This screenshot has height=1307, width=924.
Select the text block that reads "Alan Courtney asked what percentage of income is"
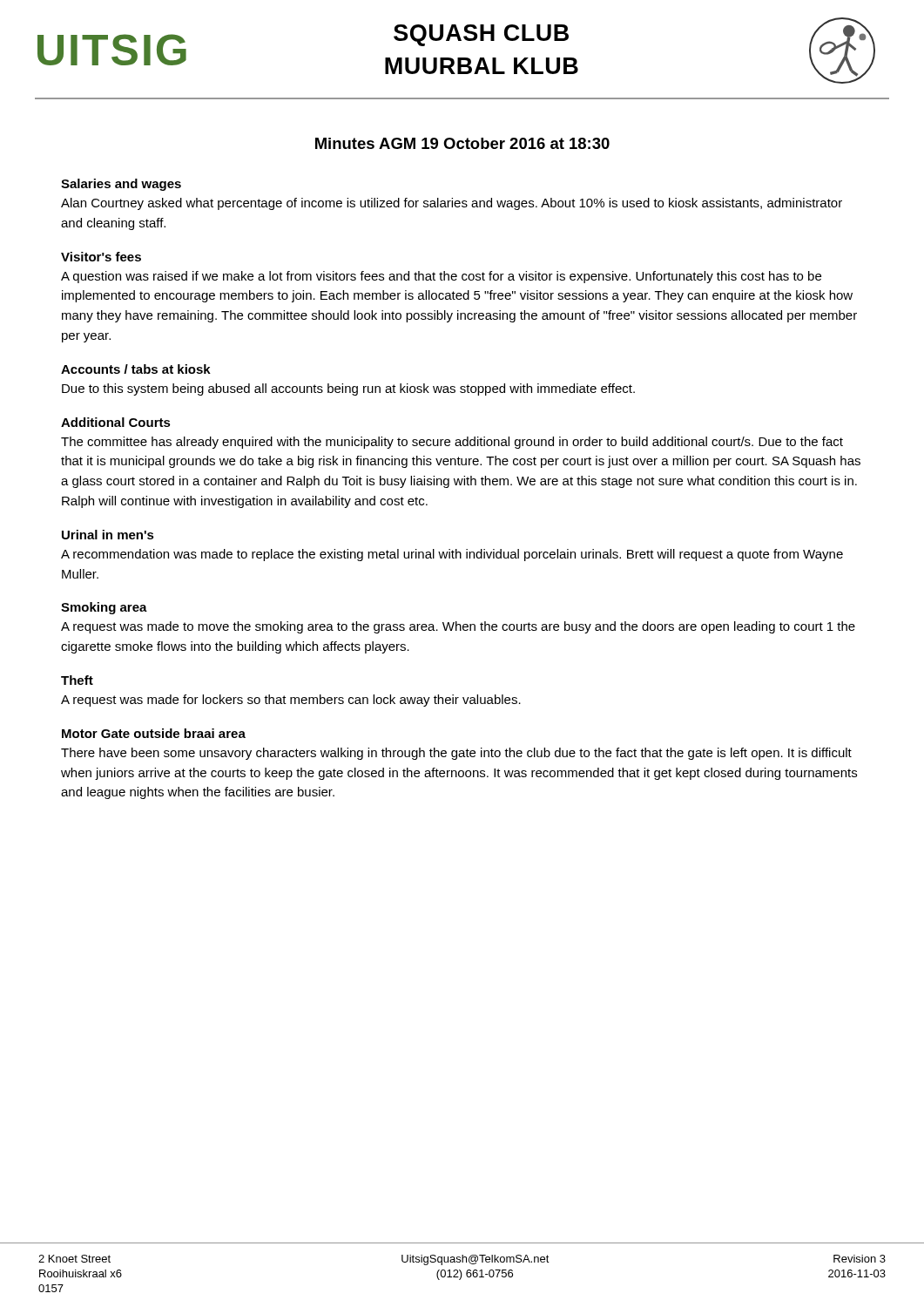[452, 213]
